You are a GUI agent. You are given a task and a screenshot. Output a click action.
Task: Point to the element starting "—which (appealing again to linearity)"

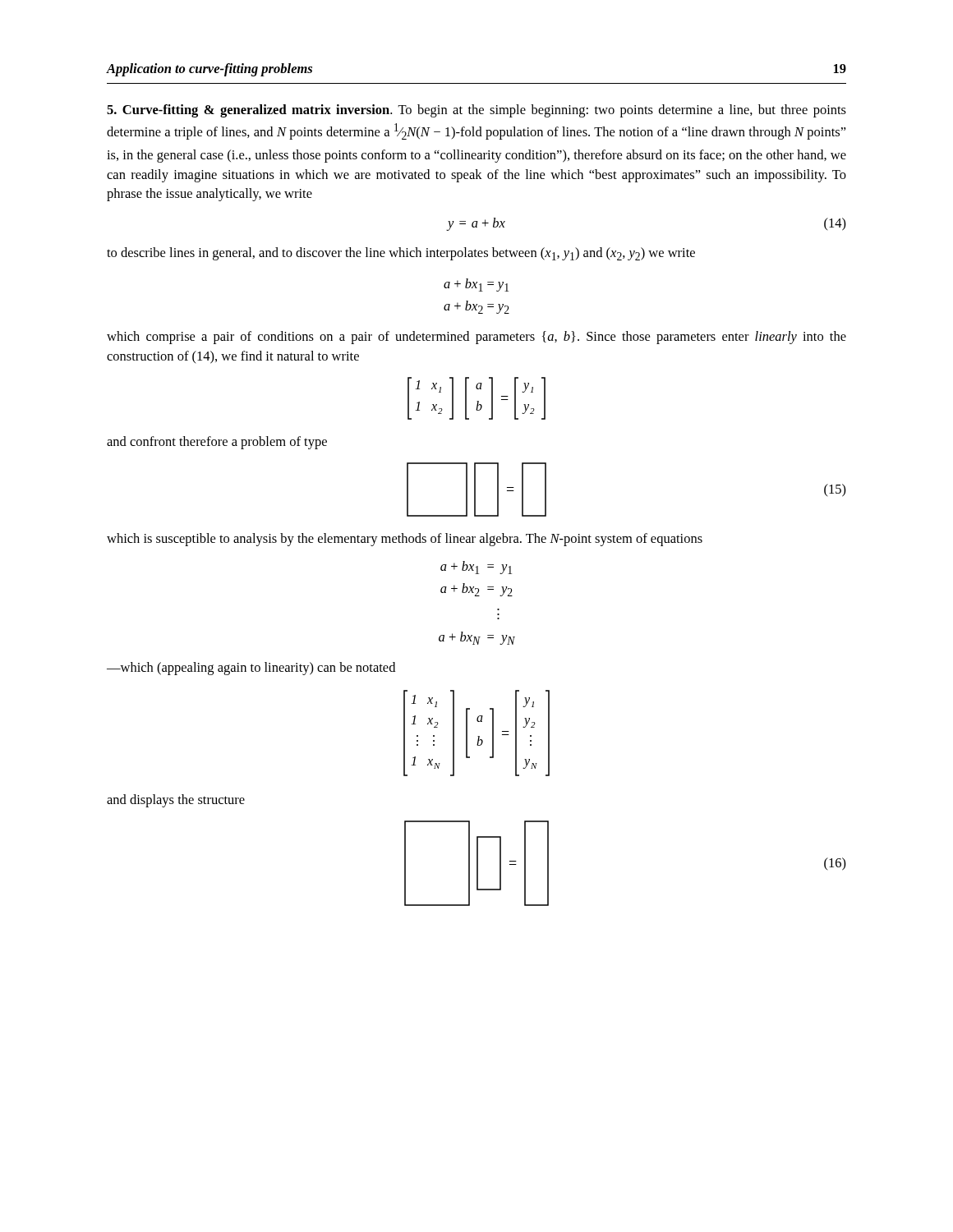[x=251, y=669]
